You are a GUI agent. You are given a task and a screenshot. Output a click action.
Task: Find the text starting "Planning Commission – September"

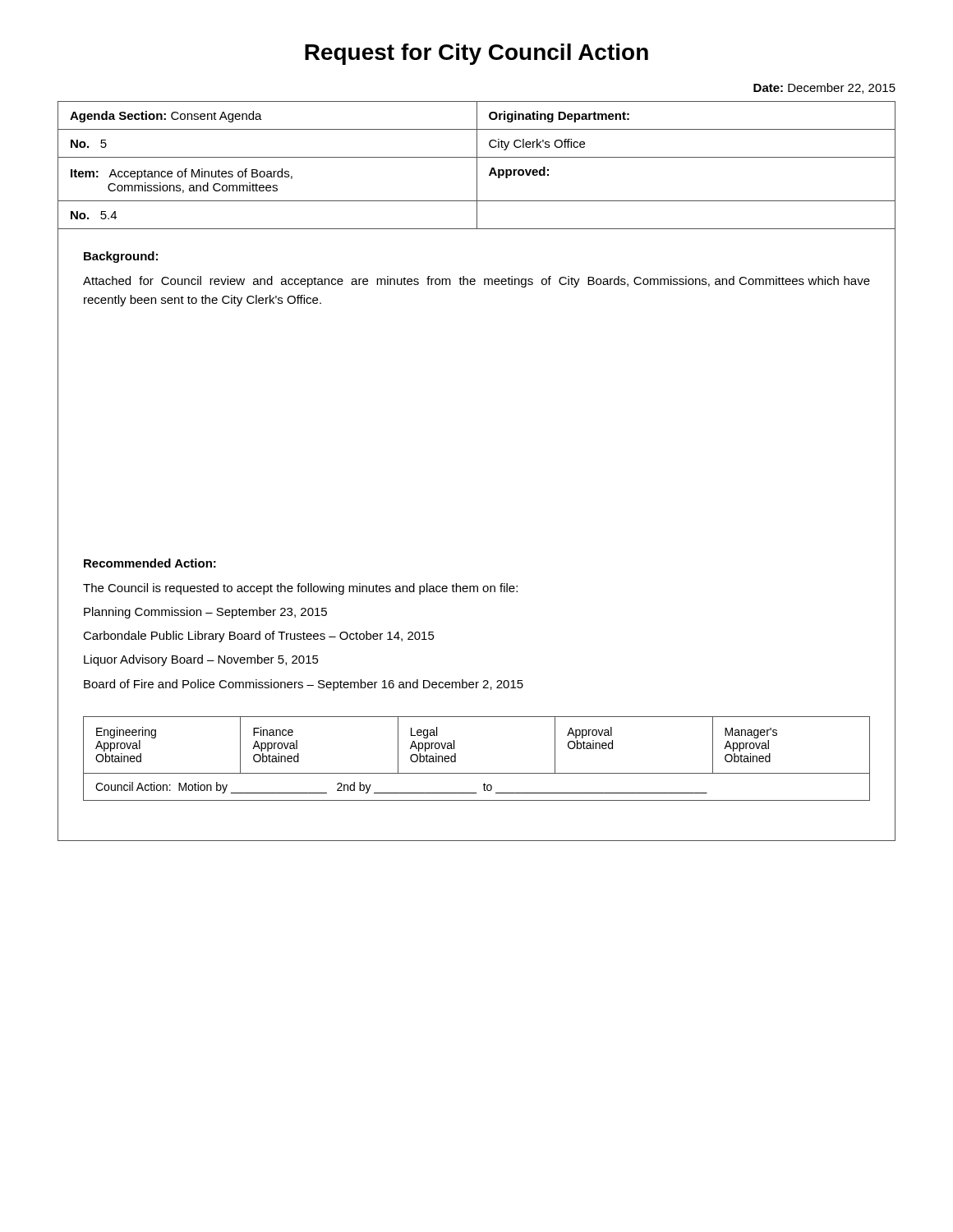pos(205,611)
